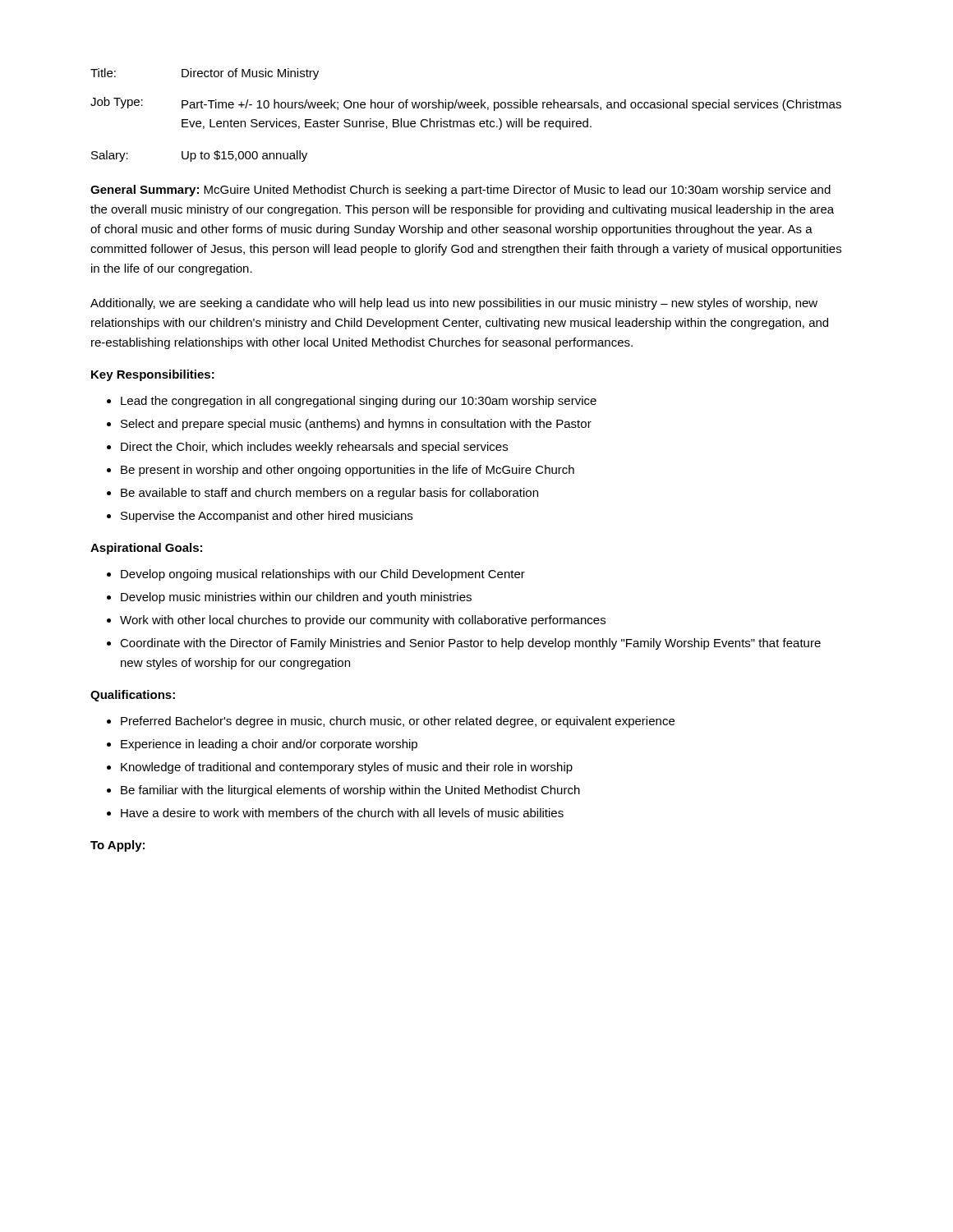
Task: Click on the list item with the text "Preferred Bachelor's degree in music,"
Action: [x=398, y=720]
